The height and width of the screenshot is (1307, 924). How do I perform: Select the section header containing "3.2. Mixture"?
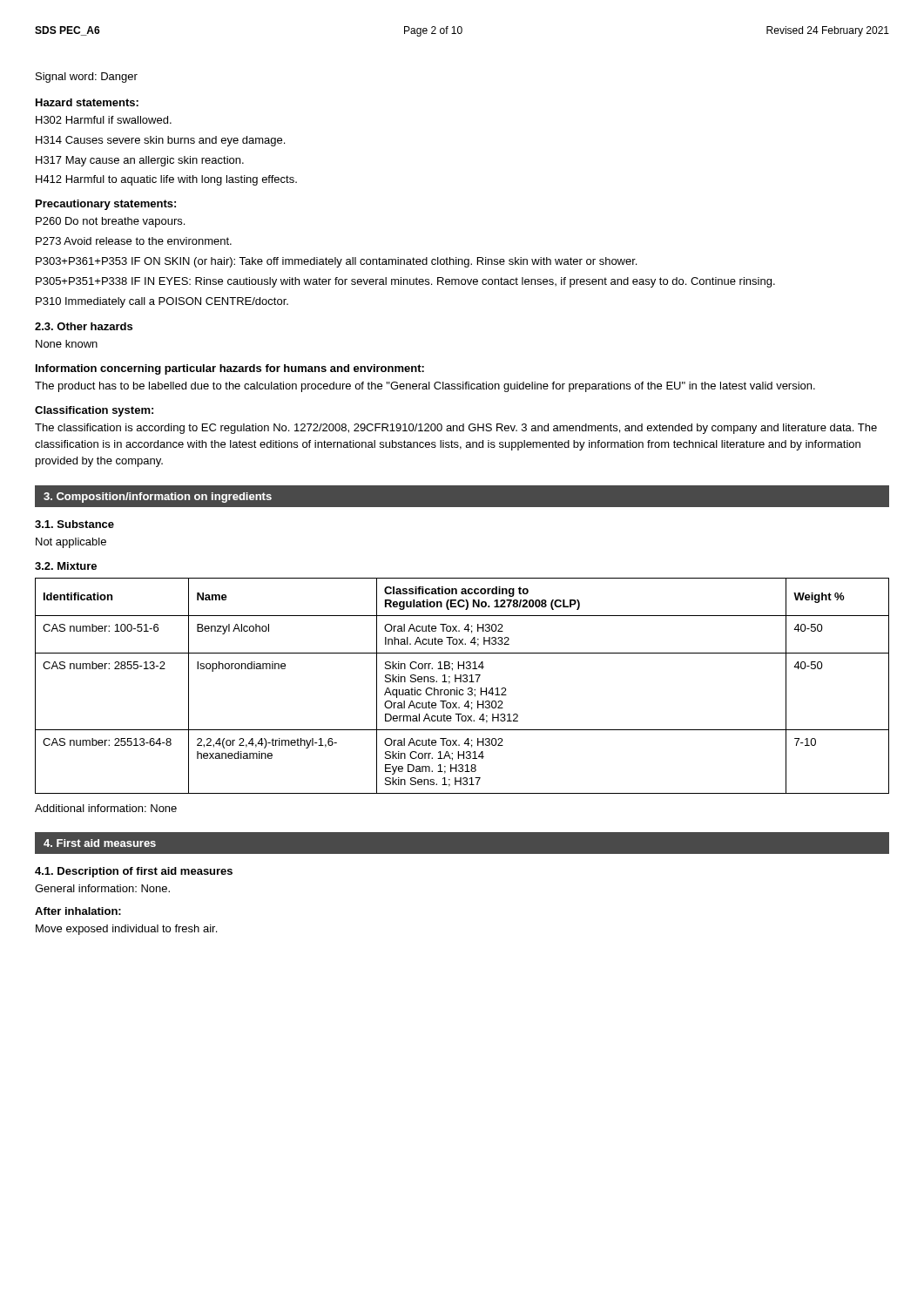point(66,566)
